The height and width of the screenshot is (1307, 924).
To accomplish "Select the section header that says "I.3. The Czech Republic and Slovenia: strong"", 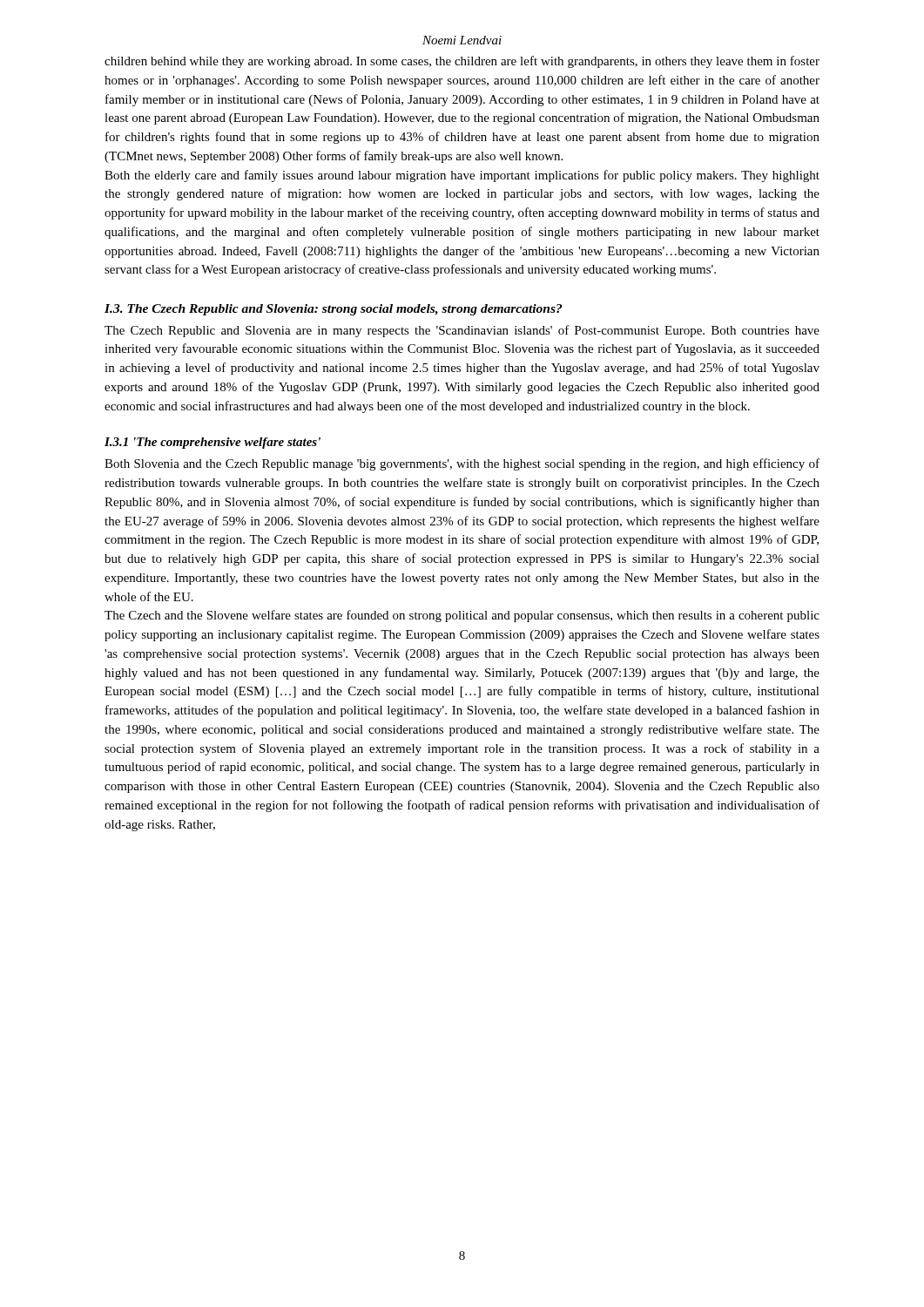I will tap(333, 308).
